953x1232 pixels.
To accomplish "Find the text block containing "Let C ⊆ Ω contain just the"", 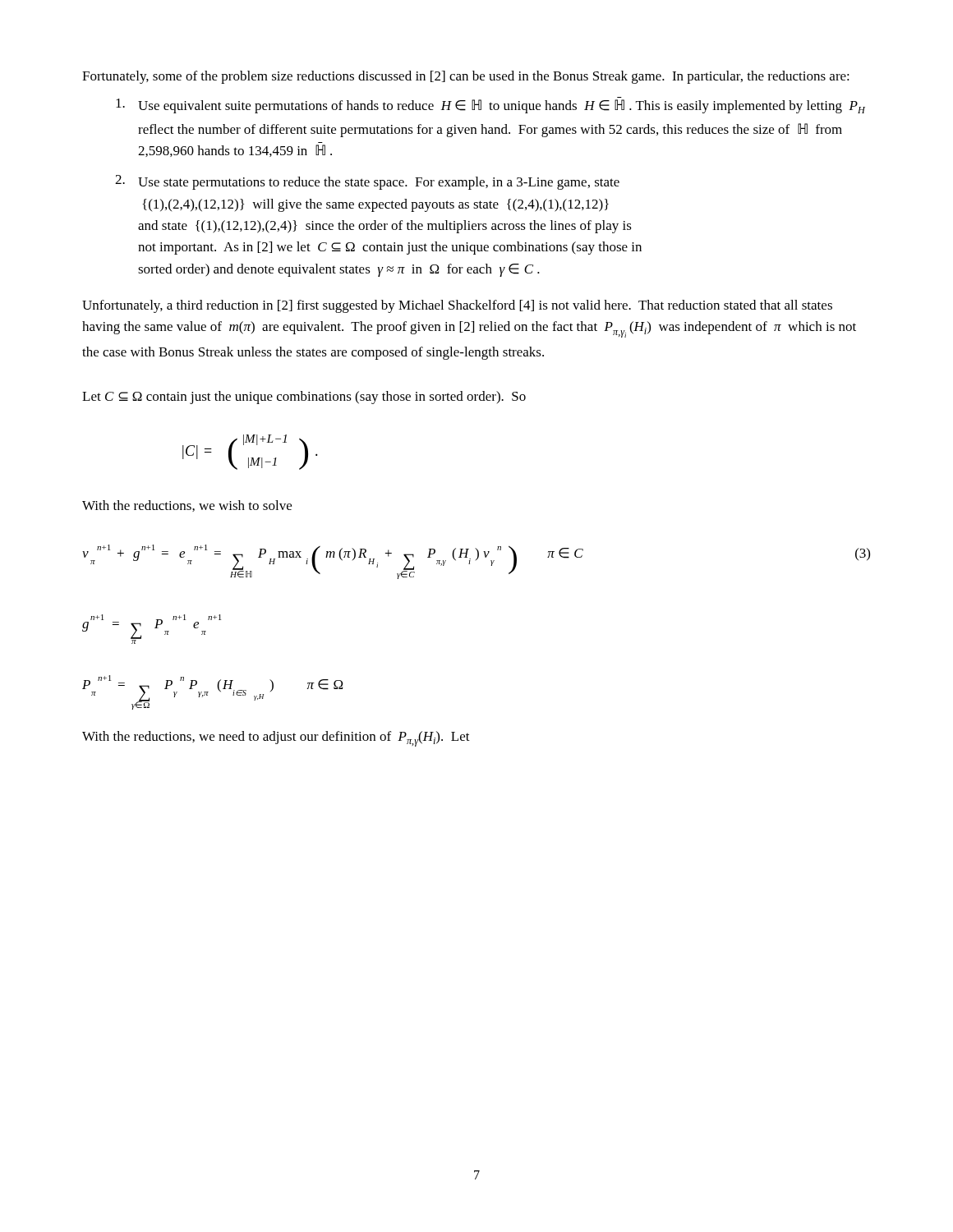I will (304, 397).
